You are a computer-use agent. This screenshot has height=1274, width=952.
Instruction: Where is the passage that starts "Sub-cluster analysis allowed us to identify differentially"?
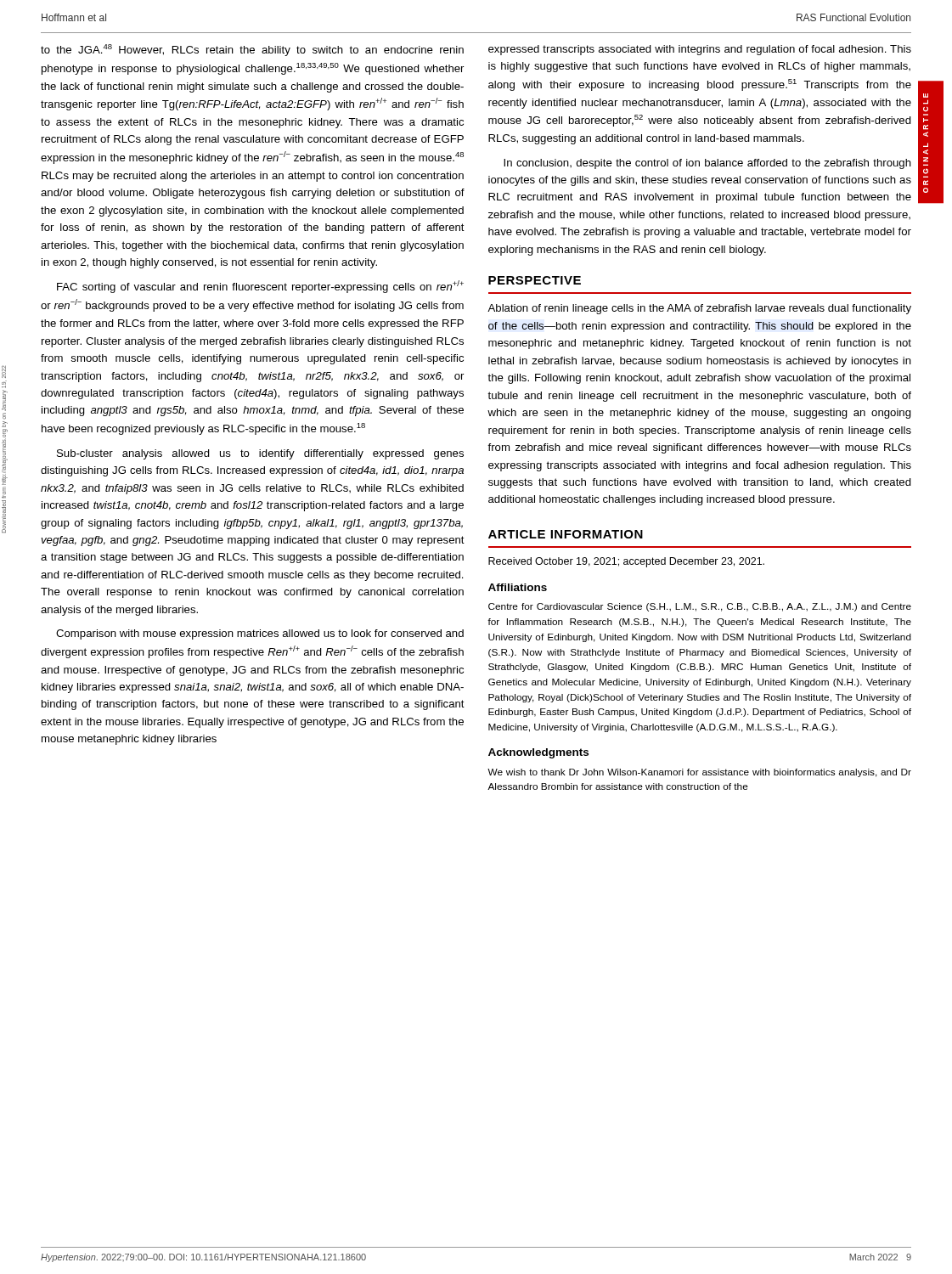point(252,532)
